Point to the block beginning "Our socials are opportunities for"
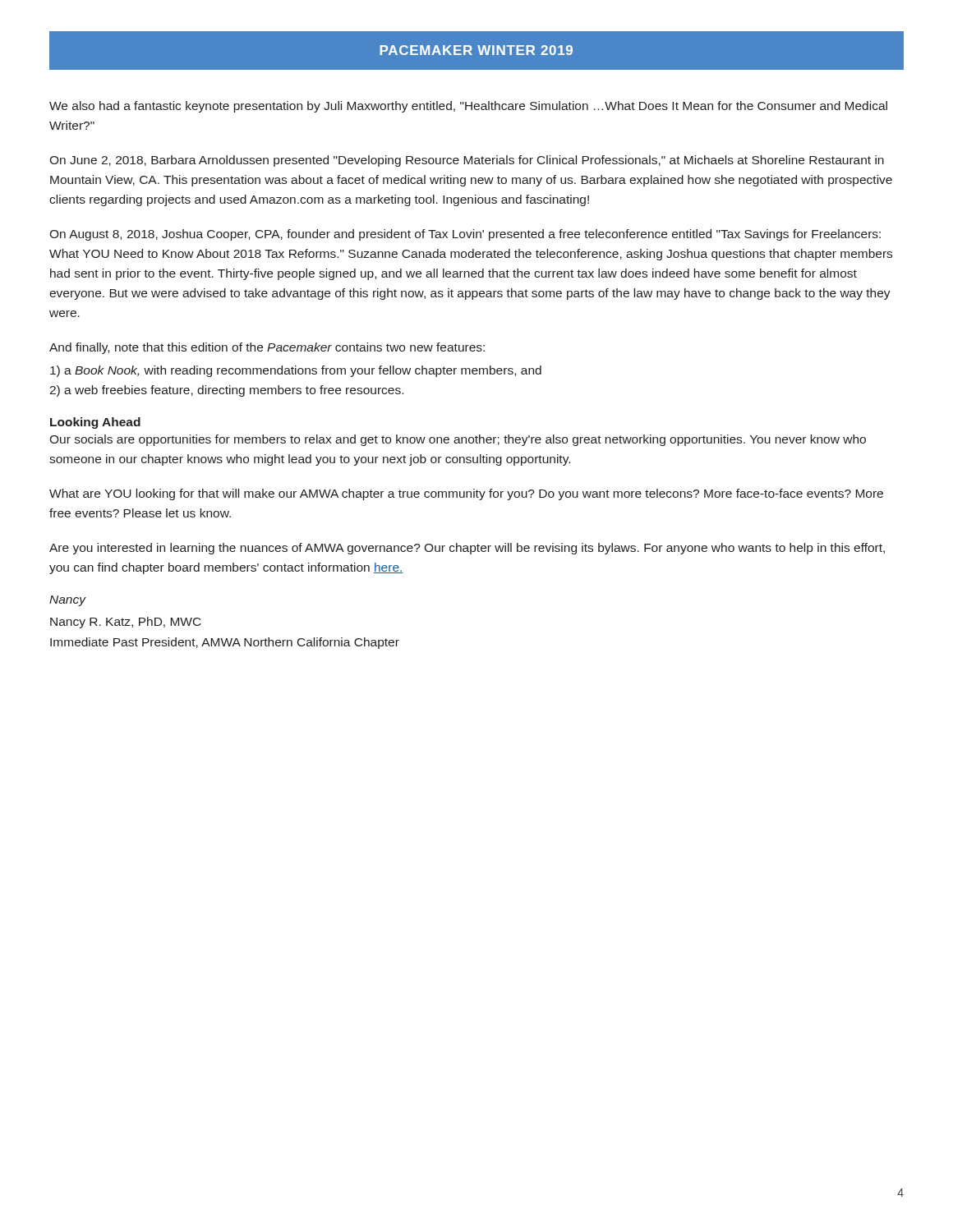The width and height of the screenshot is (953, 1232). coord(458,449)
